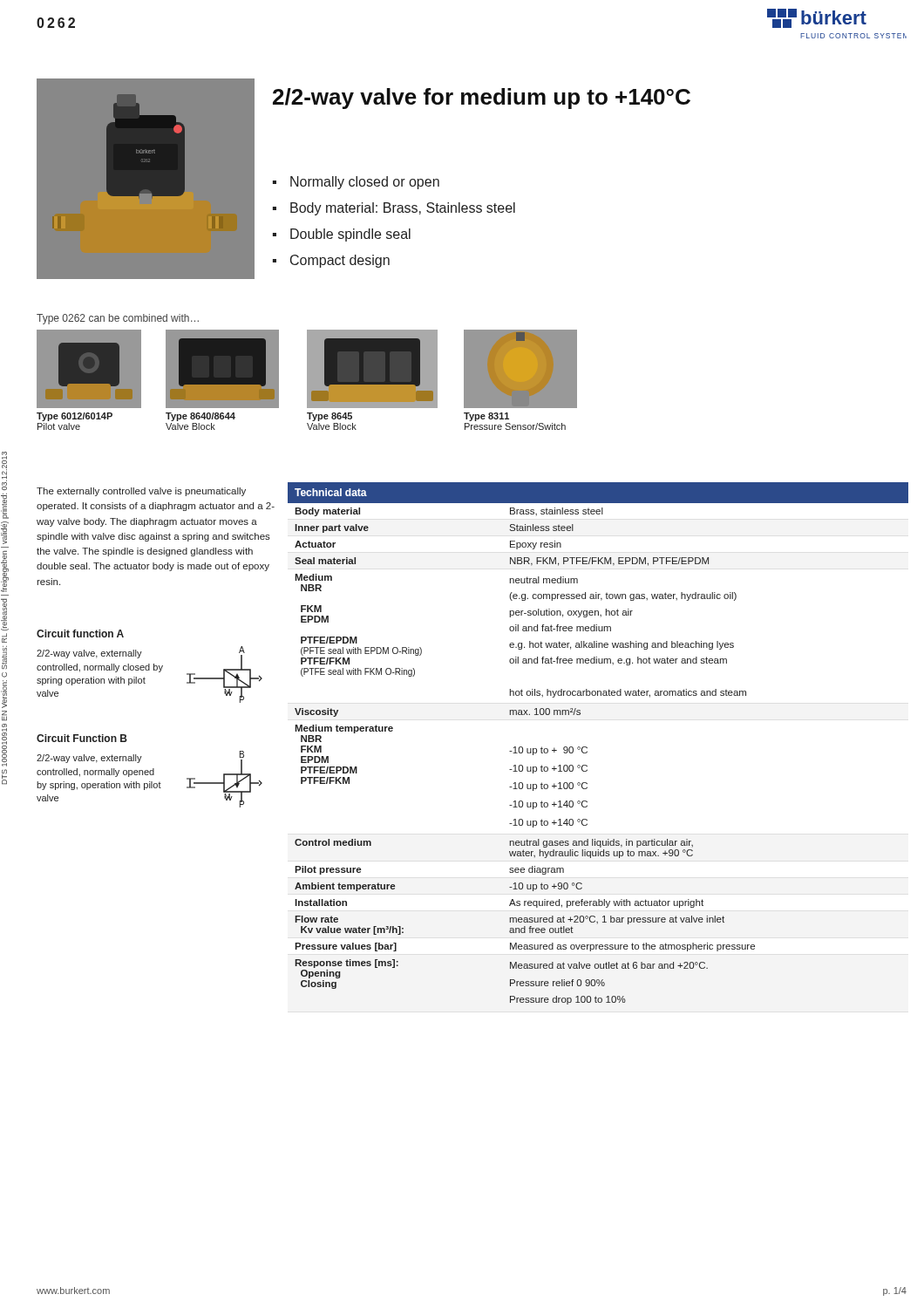
Task: Click a table
Action: [598, 747]
